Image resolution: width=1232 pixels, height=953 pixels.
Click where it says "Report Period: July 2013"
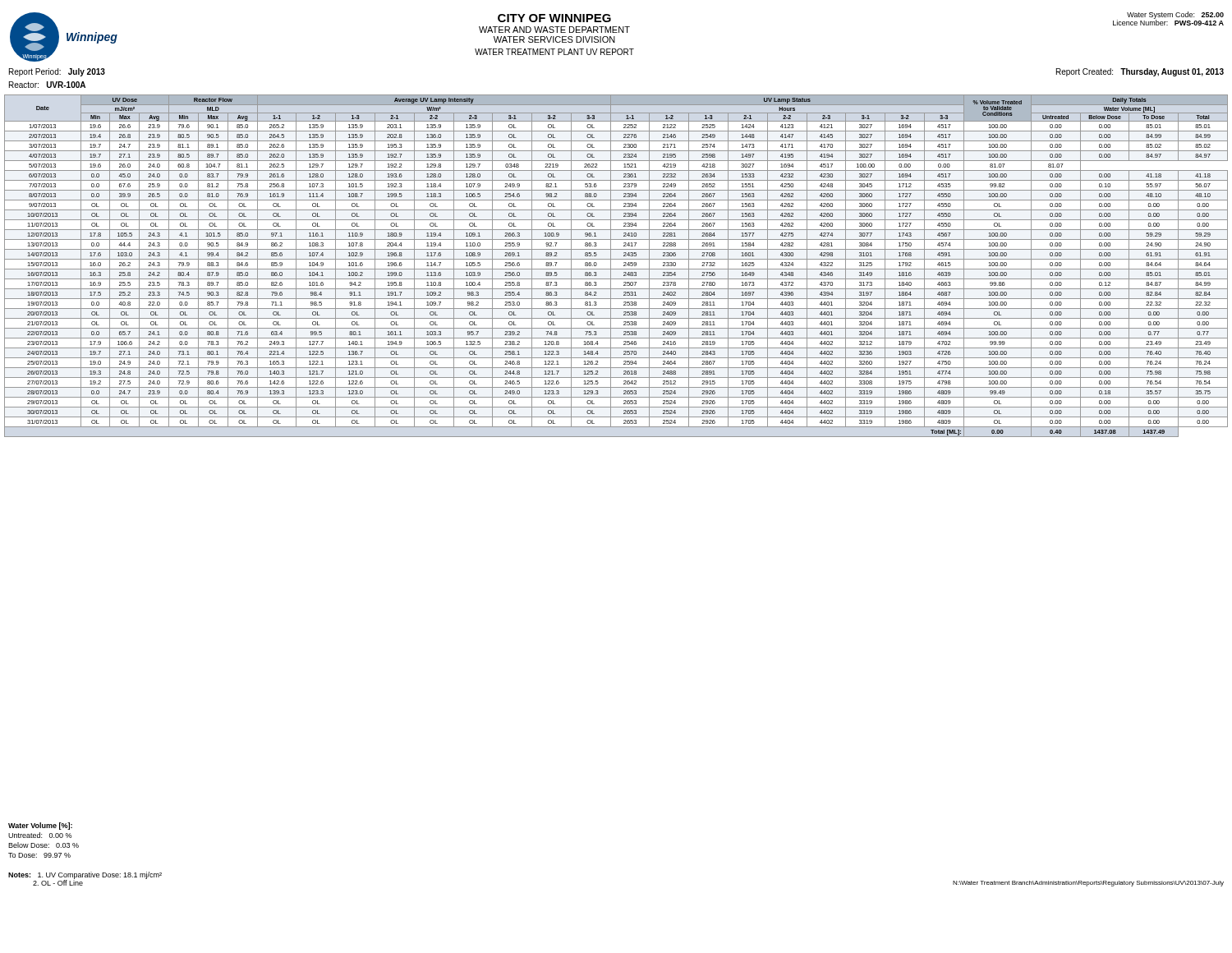(57, 72)
